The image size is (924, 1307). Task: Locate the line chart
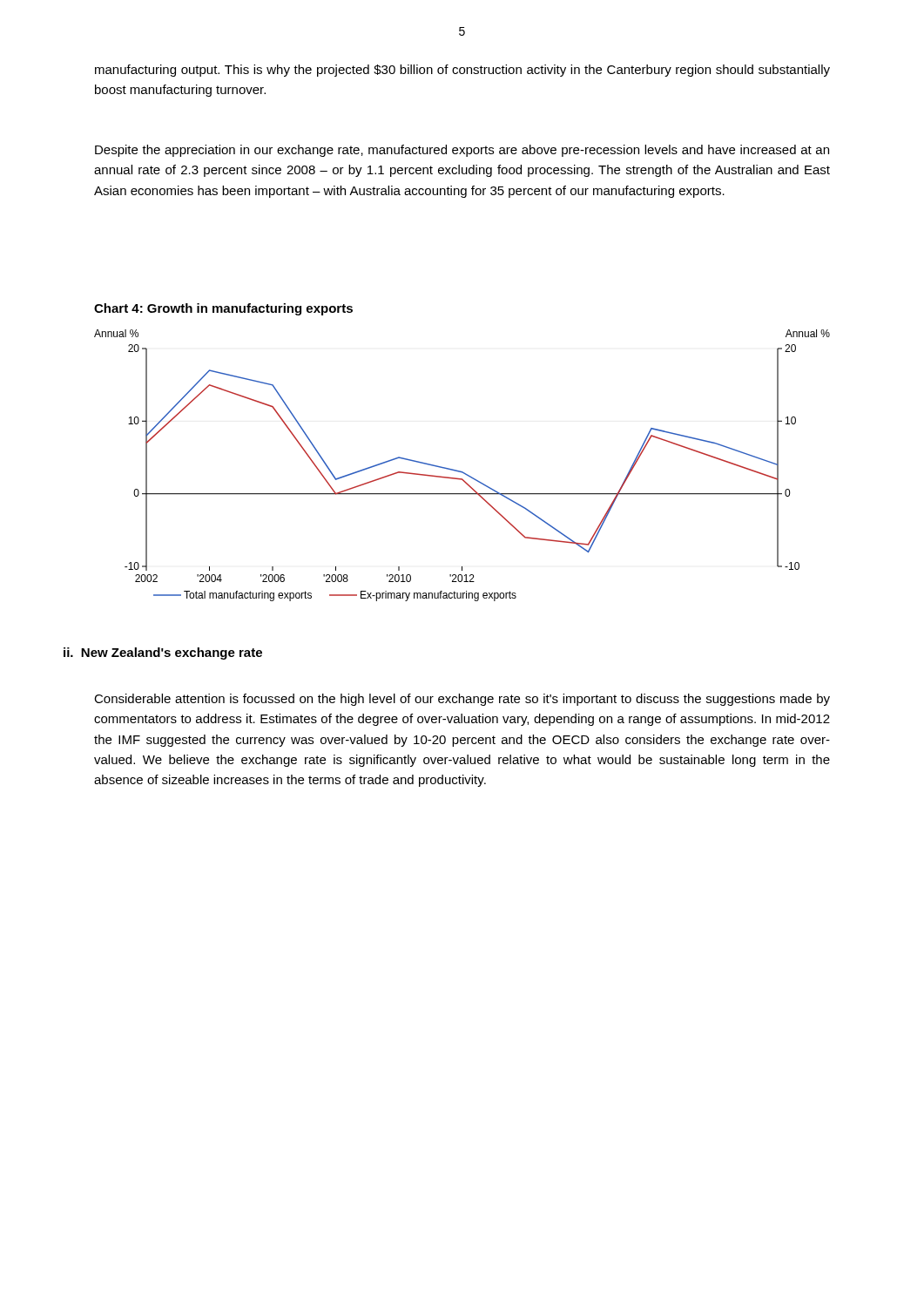(x=462, y=471)
